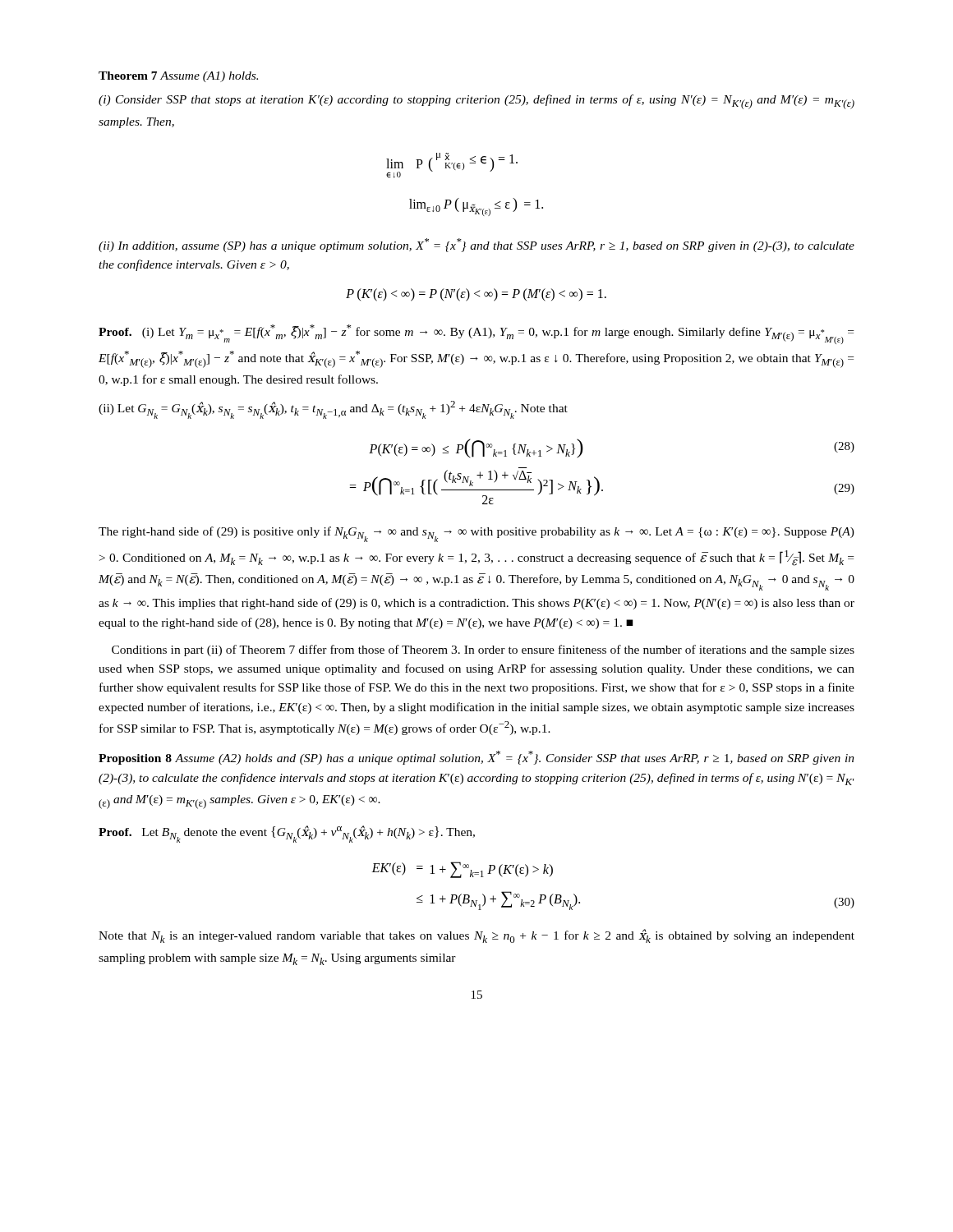Click where it says "Theorem 7 Assume (A1) holds."

pyautogui.click(x=179, y=75)
